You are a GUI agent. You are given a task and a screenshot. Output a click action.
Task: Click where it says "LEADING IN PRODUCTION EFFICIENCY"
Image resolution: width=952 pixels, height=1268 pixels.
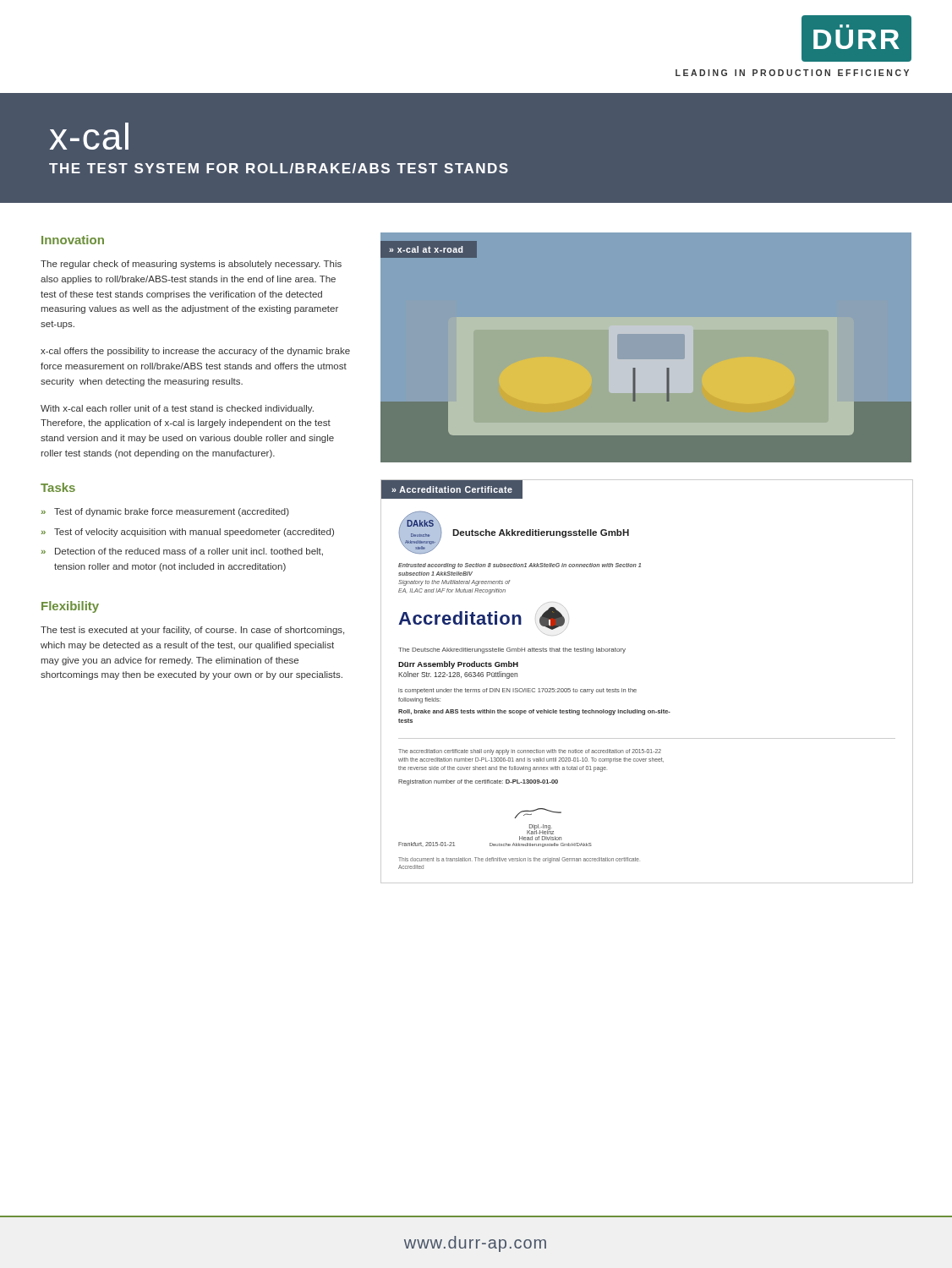pyautogui.click(x=793, y=73)
